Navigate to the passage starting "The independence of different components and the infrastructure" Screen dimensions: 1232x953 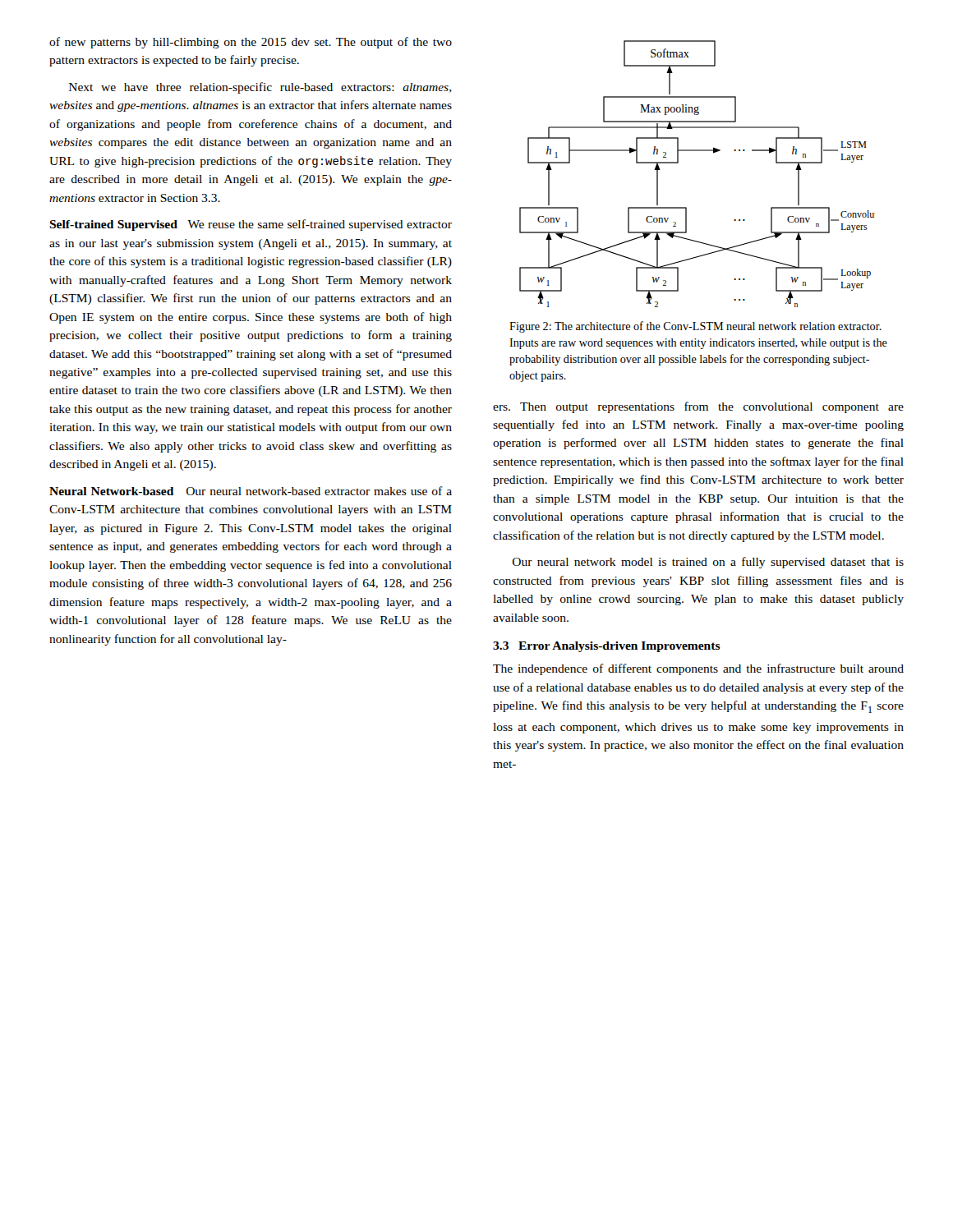coord(698,716)
